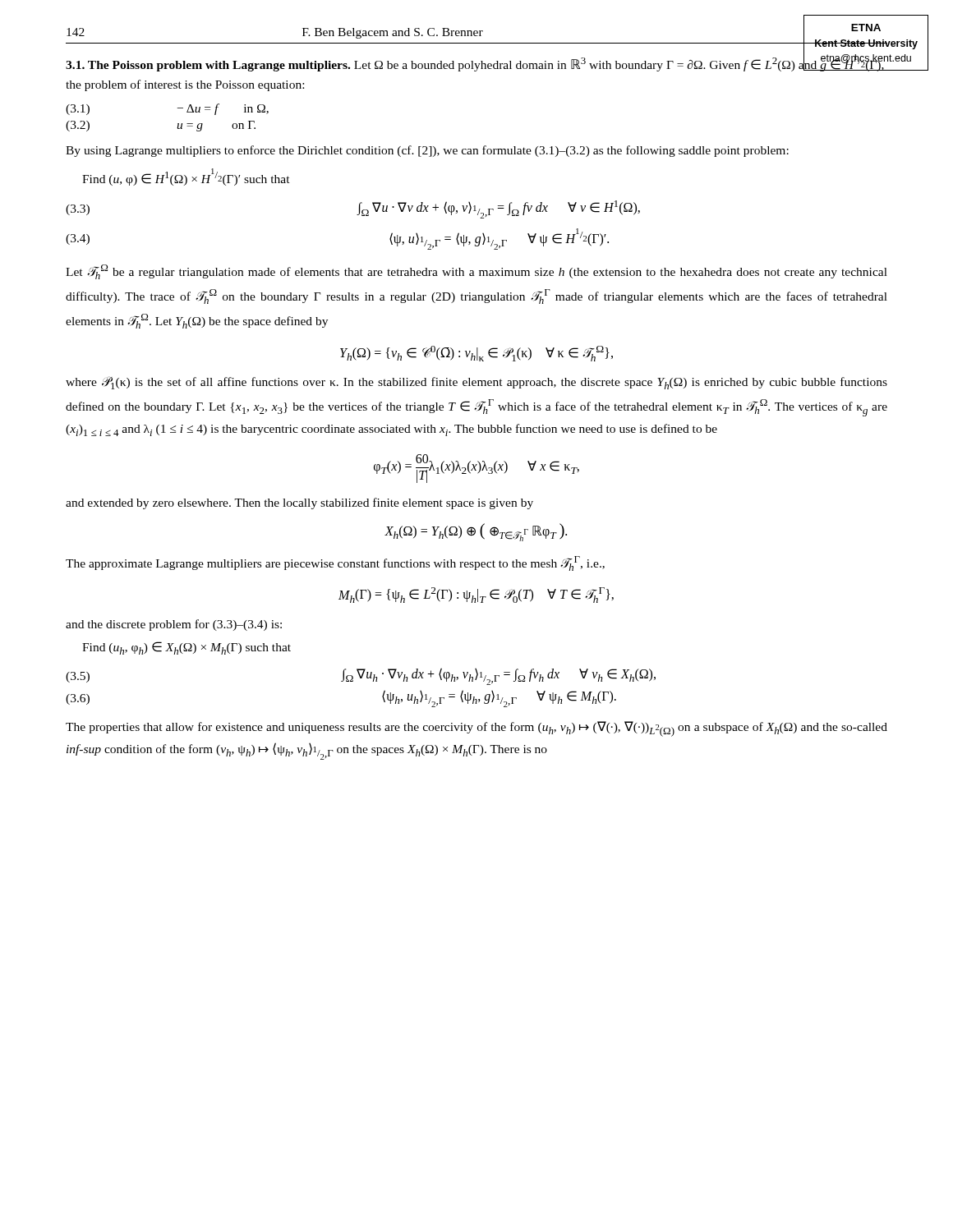Click on the formula that says "(3.3) ∫Ω ∇u · ∇v dx + ⟨φ,"
This screenshot has width=953, height=1232.
[476, 209]
